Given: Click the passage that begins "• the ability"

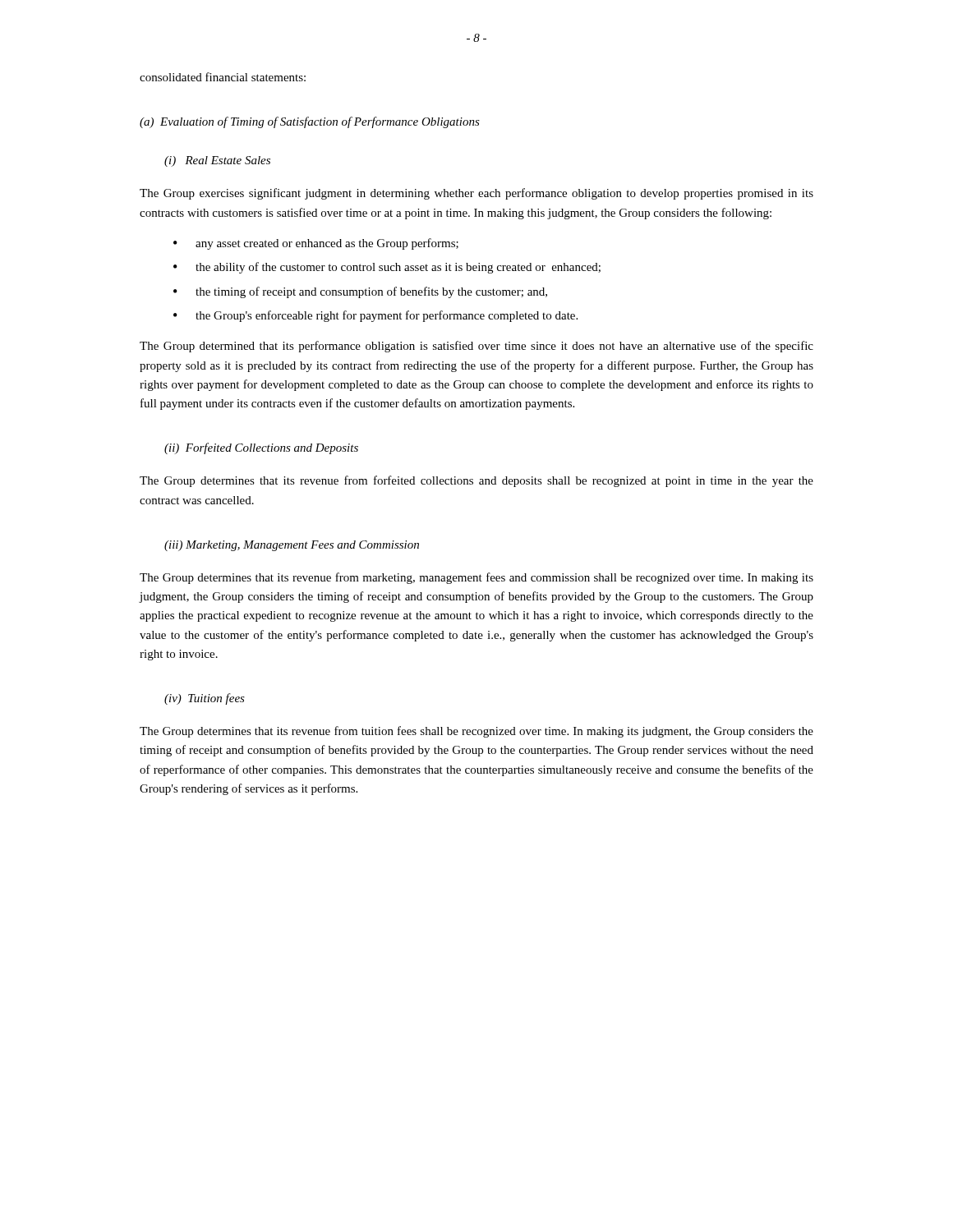Looking at the screenshot, I should point(493,268).
